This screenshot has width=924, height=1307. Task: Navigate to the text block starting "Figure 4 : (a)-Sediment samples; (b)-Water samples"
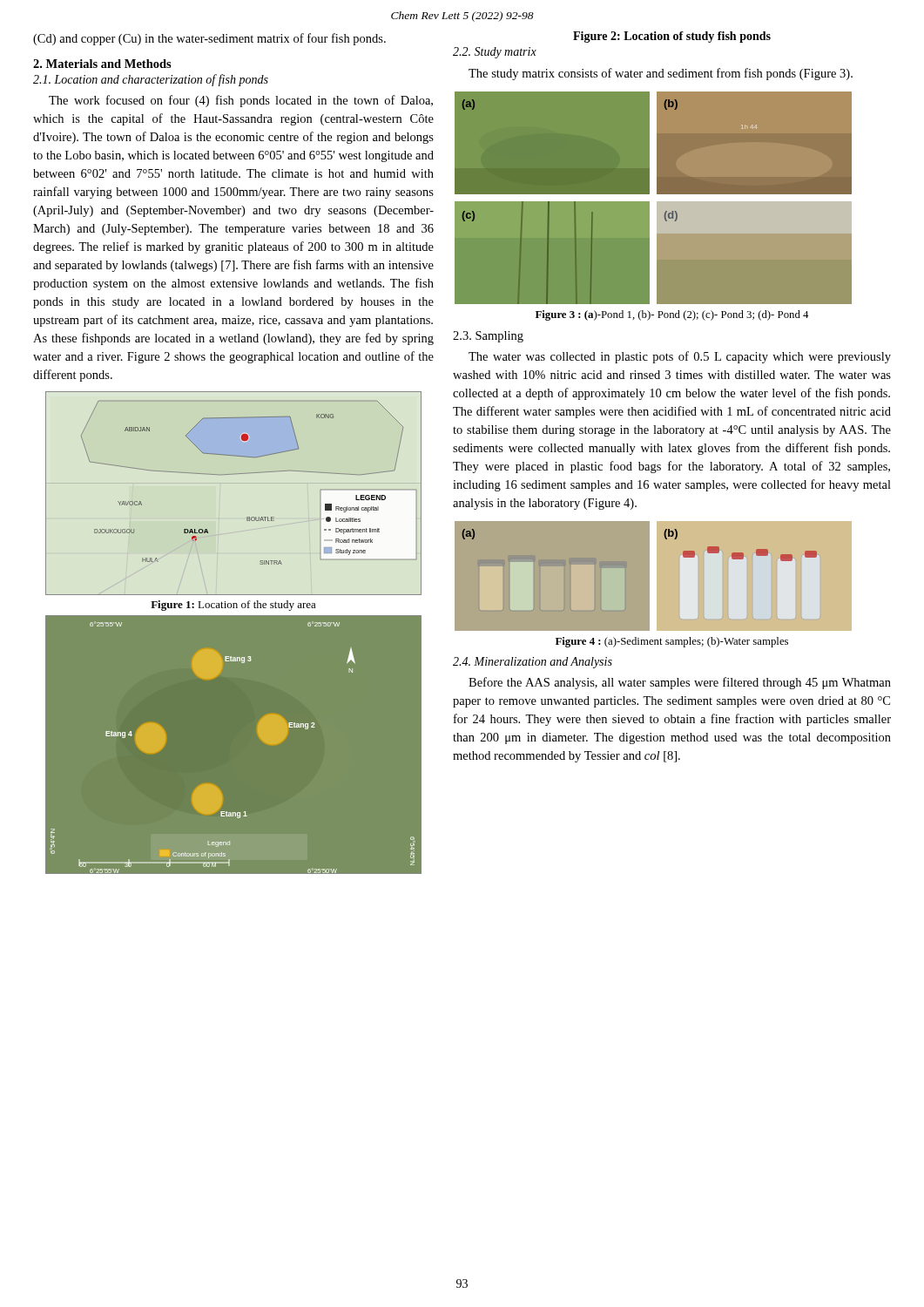tap(672, 641)
